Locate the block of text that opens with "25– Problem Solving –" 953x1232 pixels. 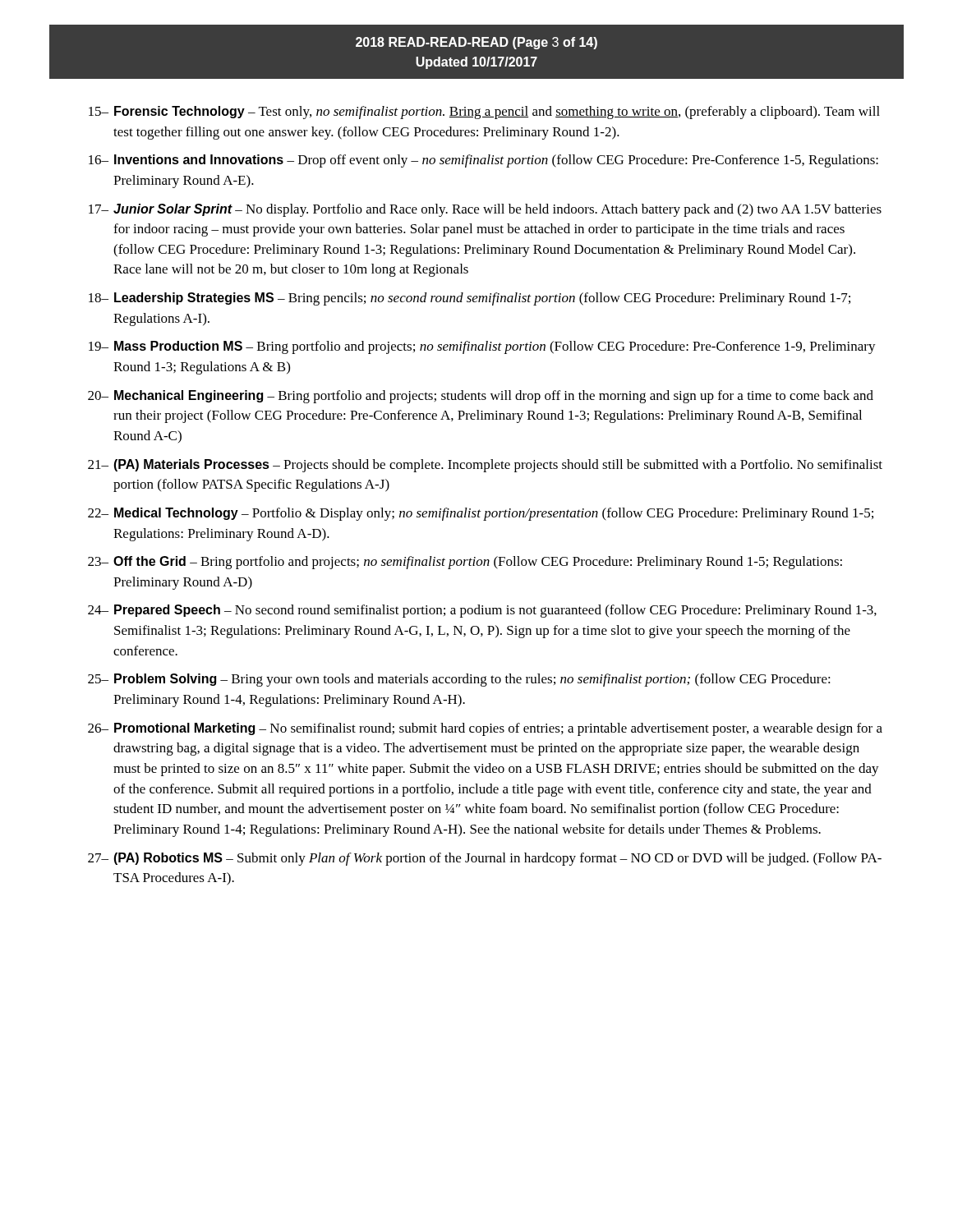[x=476, y=690]
